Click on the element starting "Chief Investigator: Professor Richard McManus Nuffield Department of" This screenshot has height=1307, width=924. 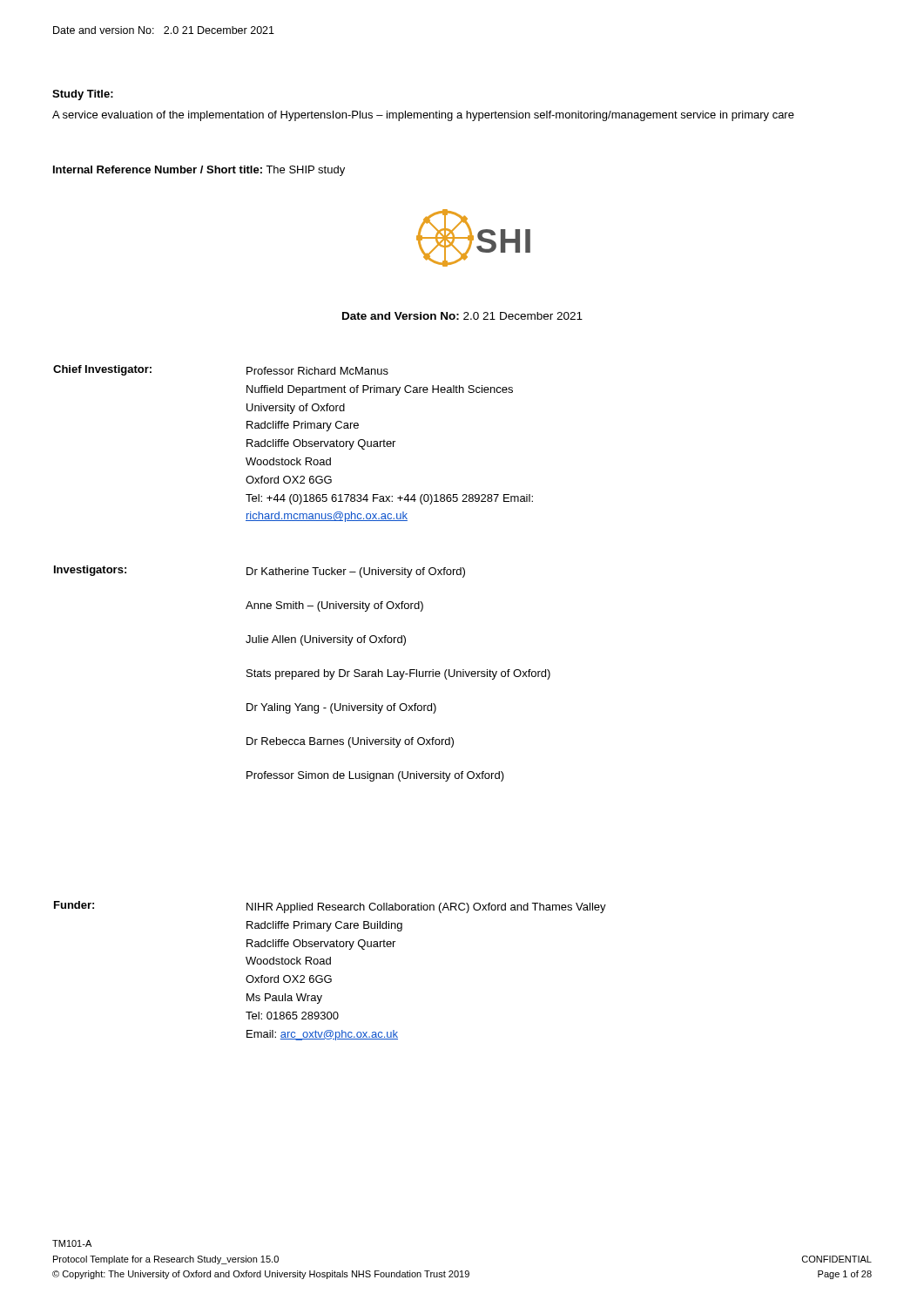293,444
